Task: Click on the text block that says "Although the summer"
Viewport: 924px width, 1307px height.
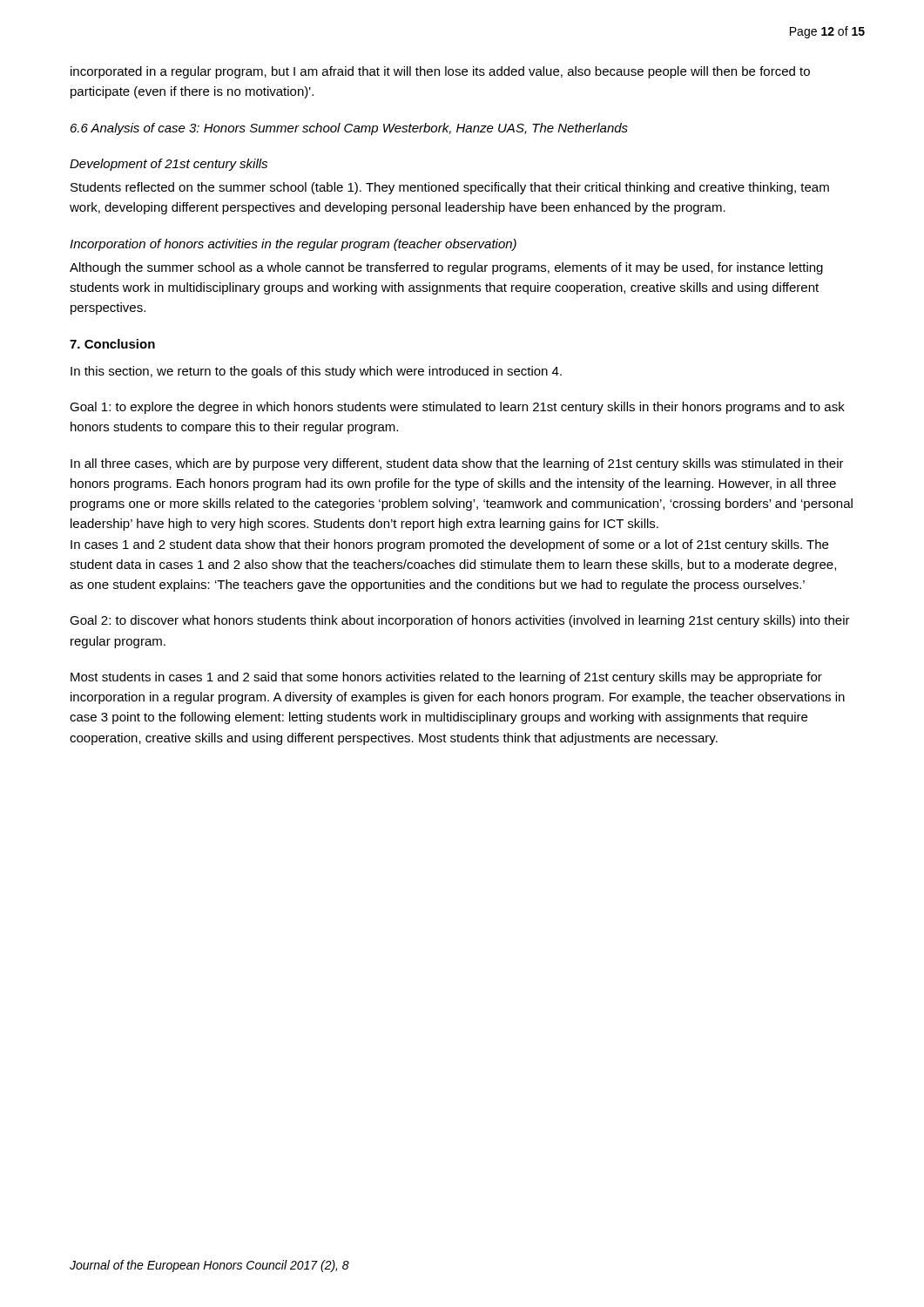Action: 462,287
